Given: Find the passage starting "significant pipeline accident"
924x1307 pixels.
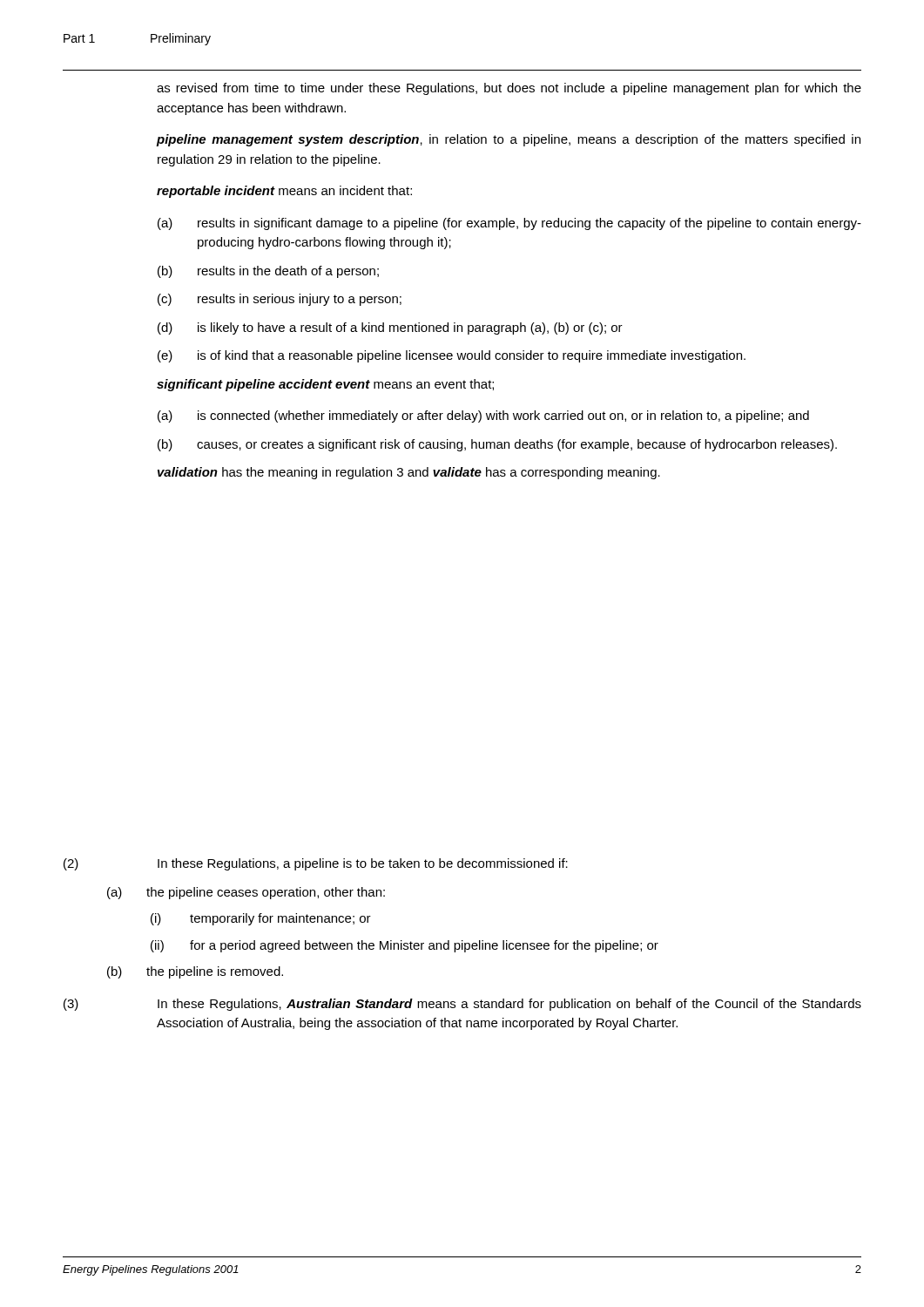Looking at the screenshot, I should pos(326,383).
